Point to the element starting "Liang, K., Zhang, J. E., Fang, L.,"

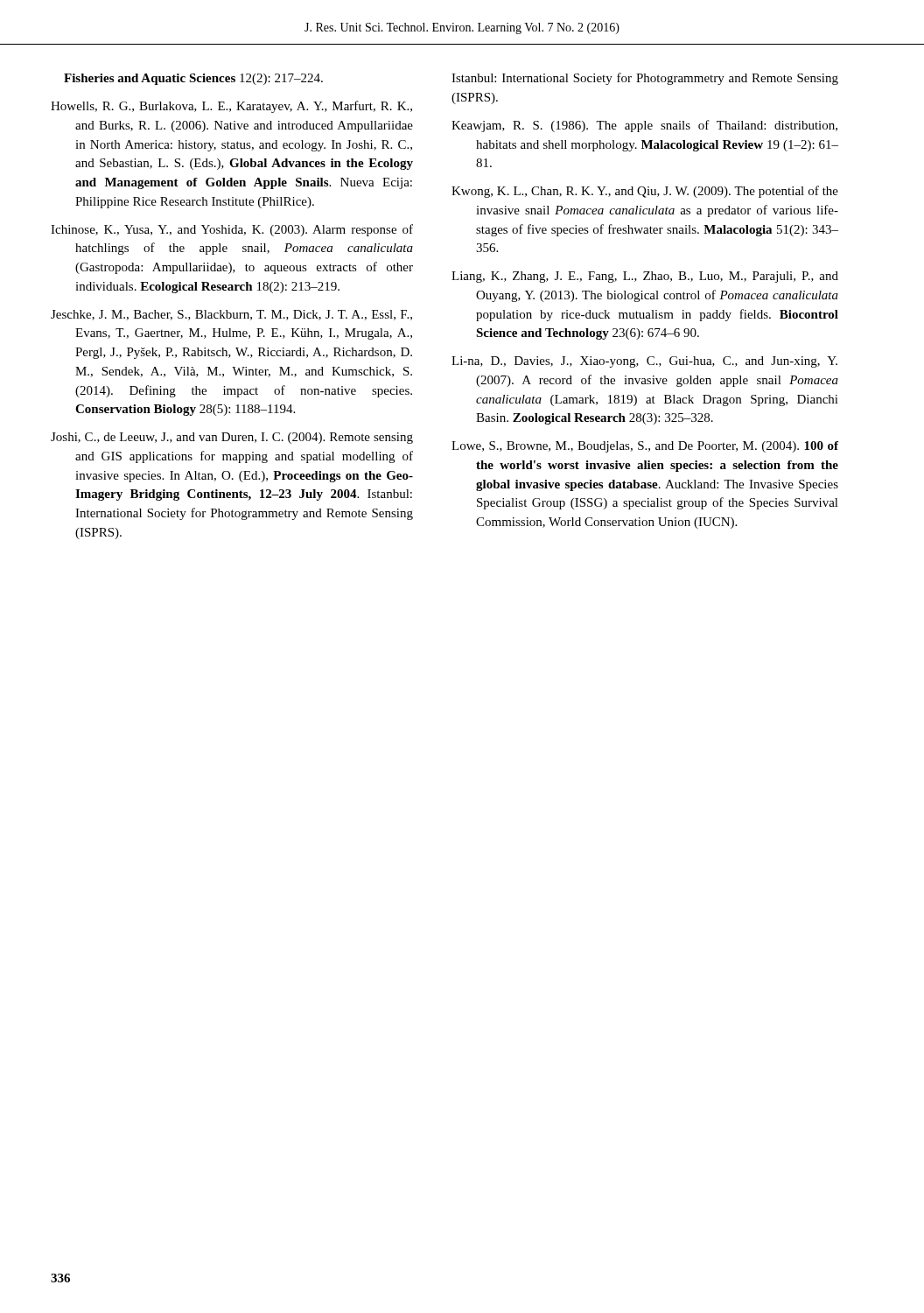tap(645, 304)
